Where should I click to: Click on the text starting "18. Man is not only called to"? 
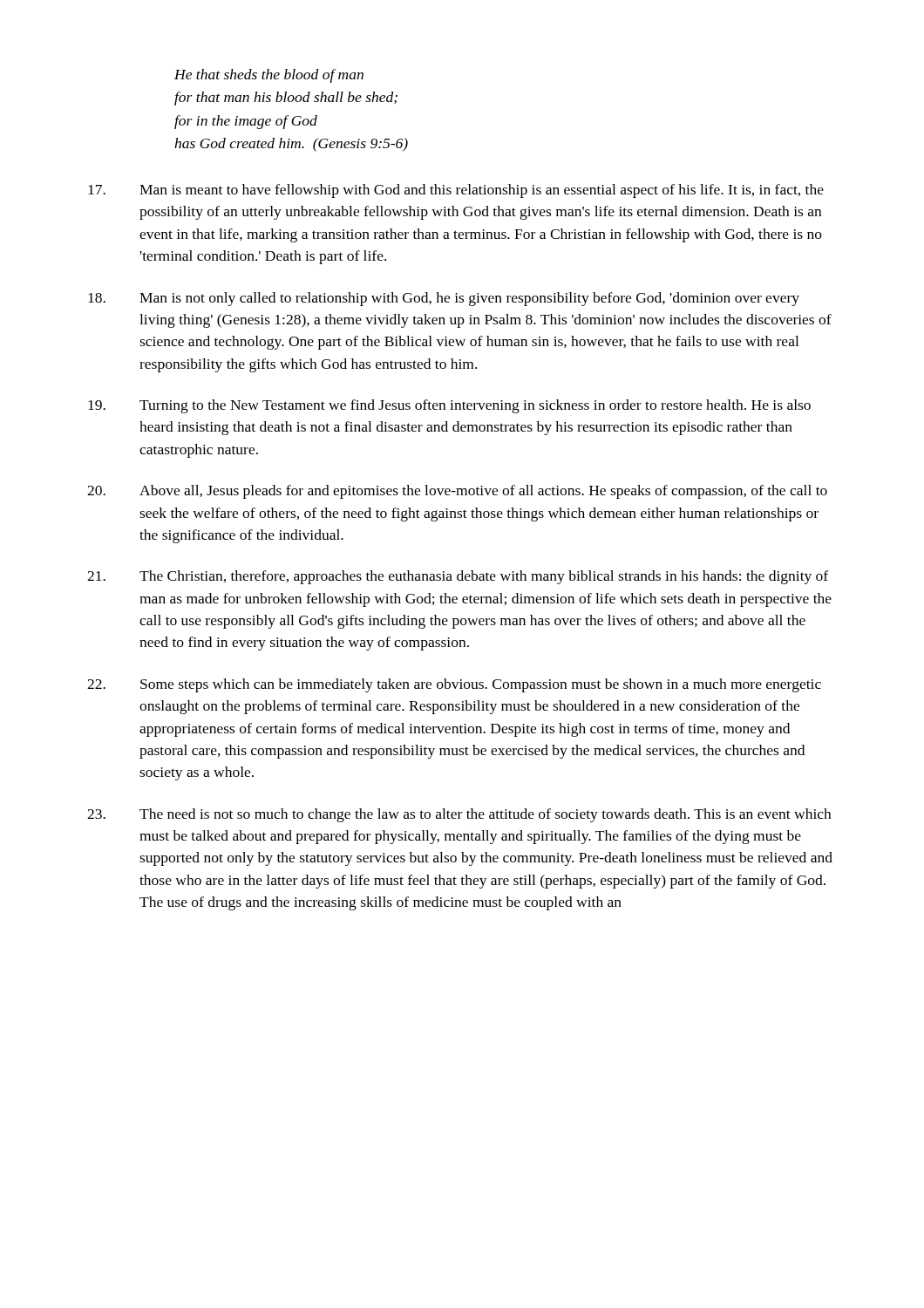(x=462, y=331)
